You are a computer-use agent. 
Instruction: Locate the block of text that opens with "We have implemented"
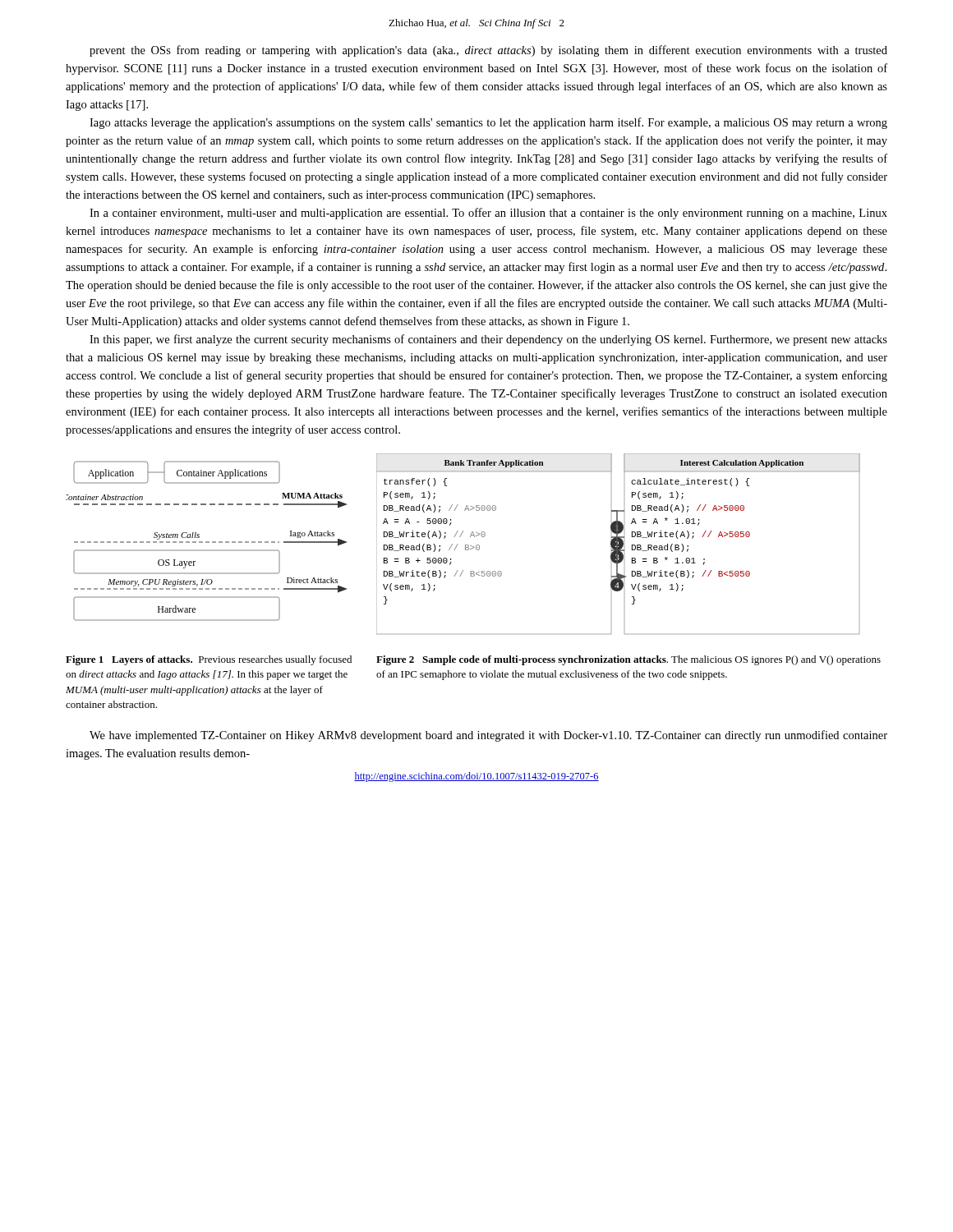click(x=476, y=744)
